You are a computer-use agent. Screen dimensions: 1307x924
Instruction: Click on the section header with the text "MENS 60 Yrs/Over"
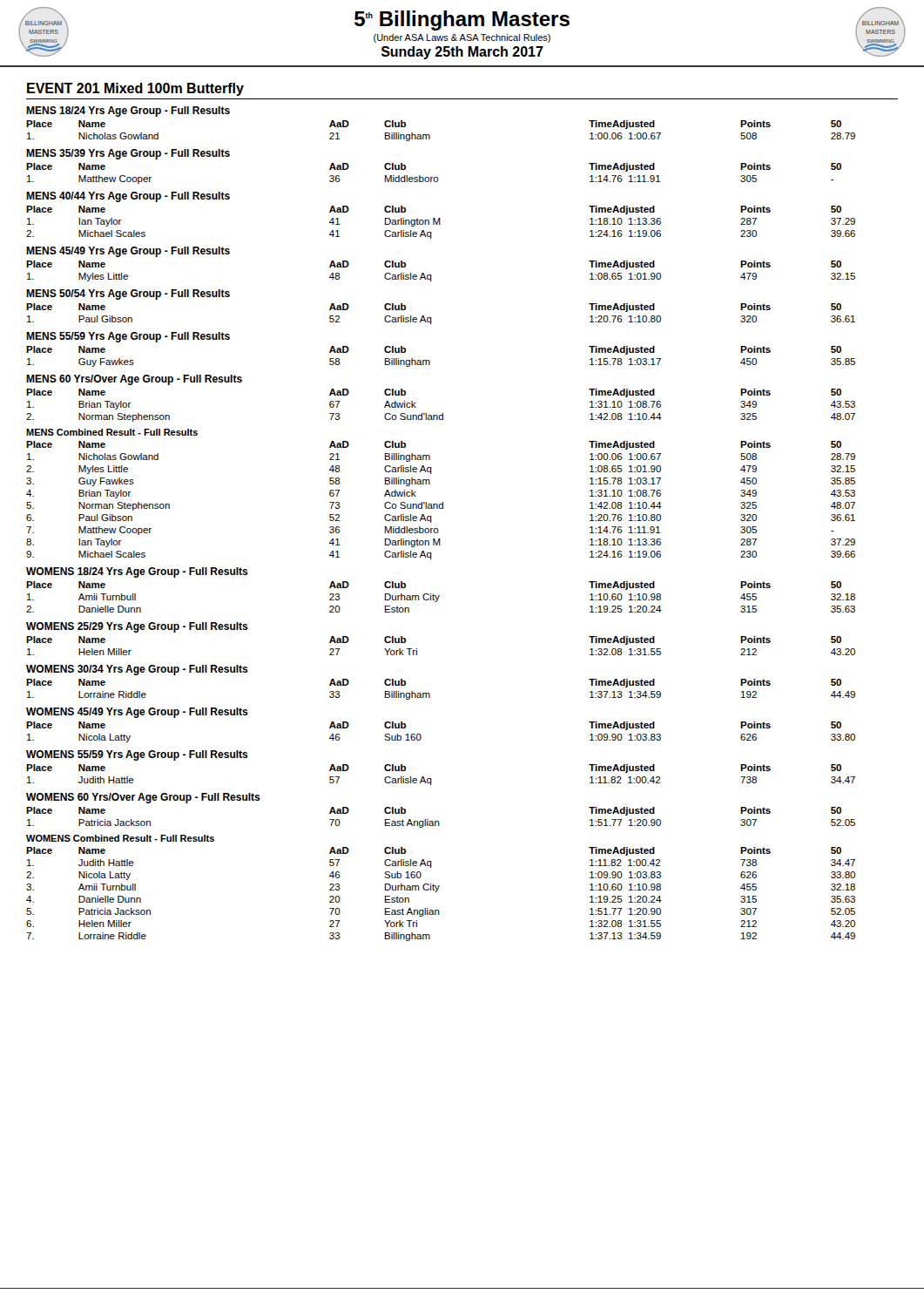pyautogui.click(x=134, y=379)
